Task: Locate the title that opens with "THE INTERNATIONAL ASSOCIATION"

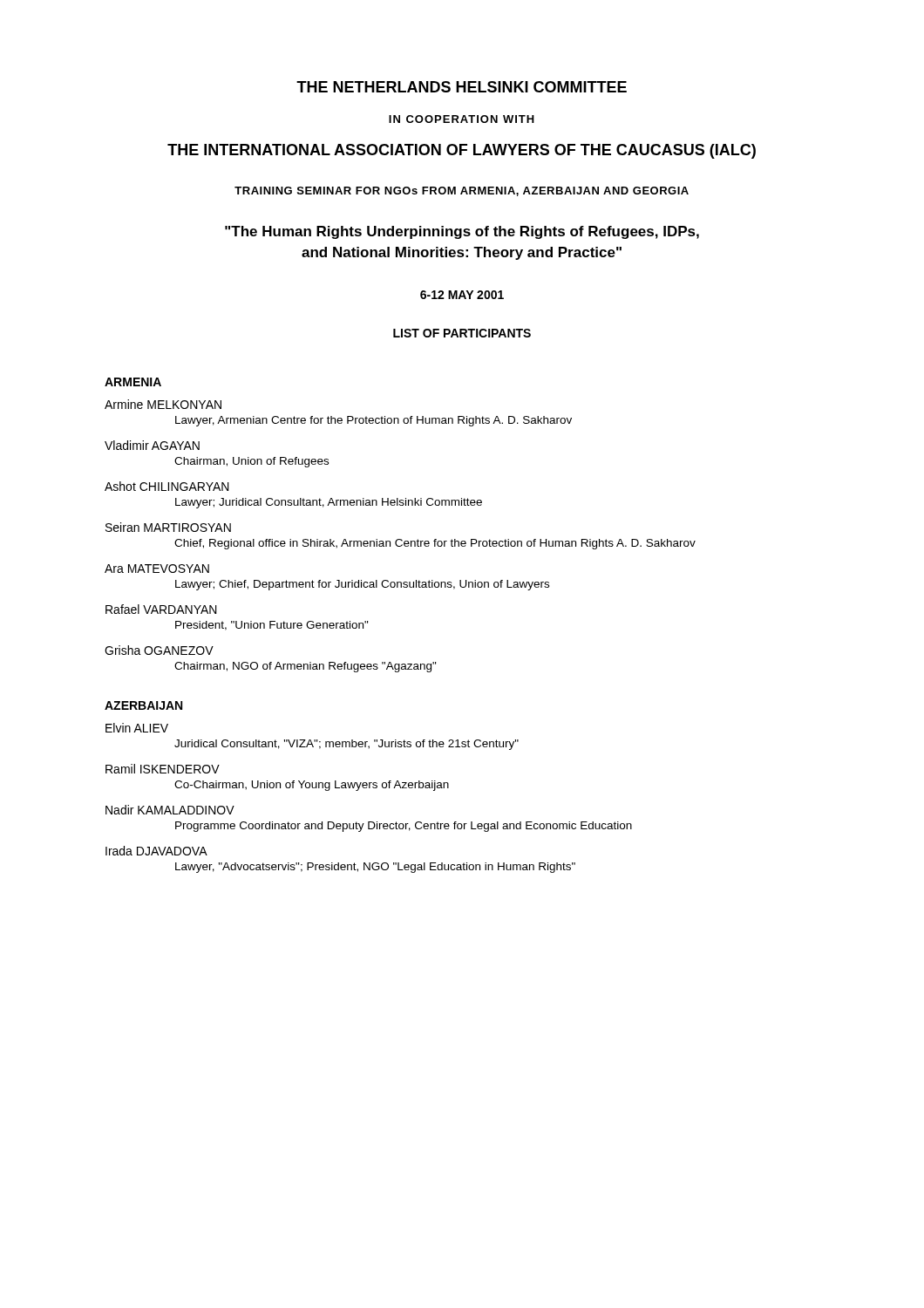Action: [x=462, y=150]
